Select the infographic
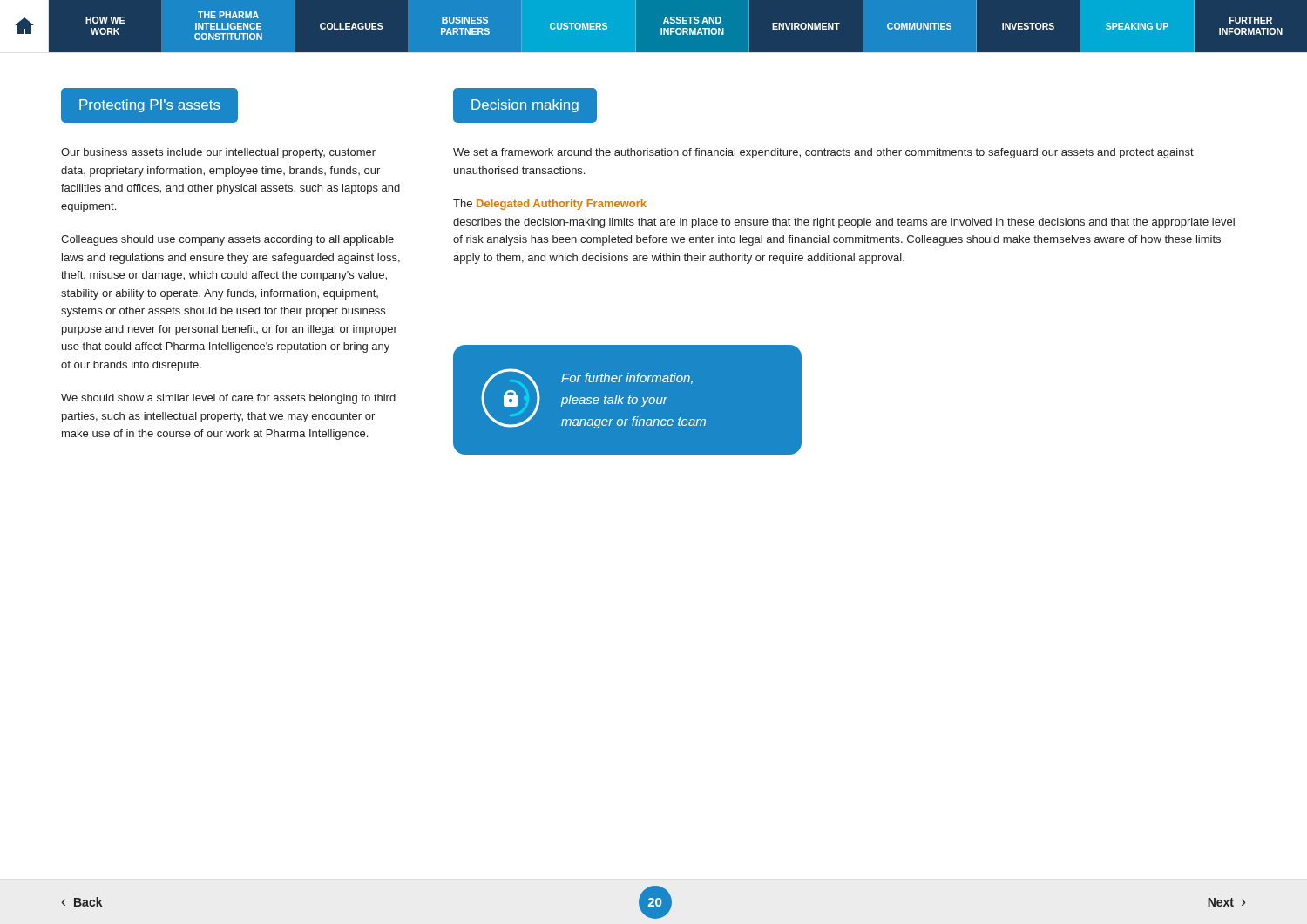 coord(627,400)
